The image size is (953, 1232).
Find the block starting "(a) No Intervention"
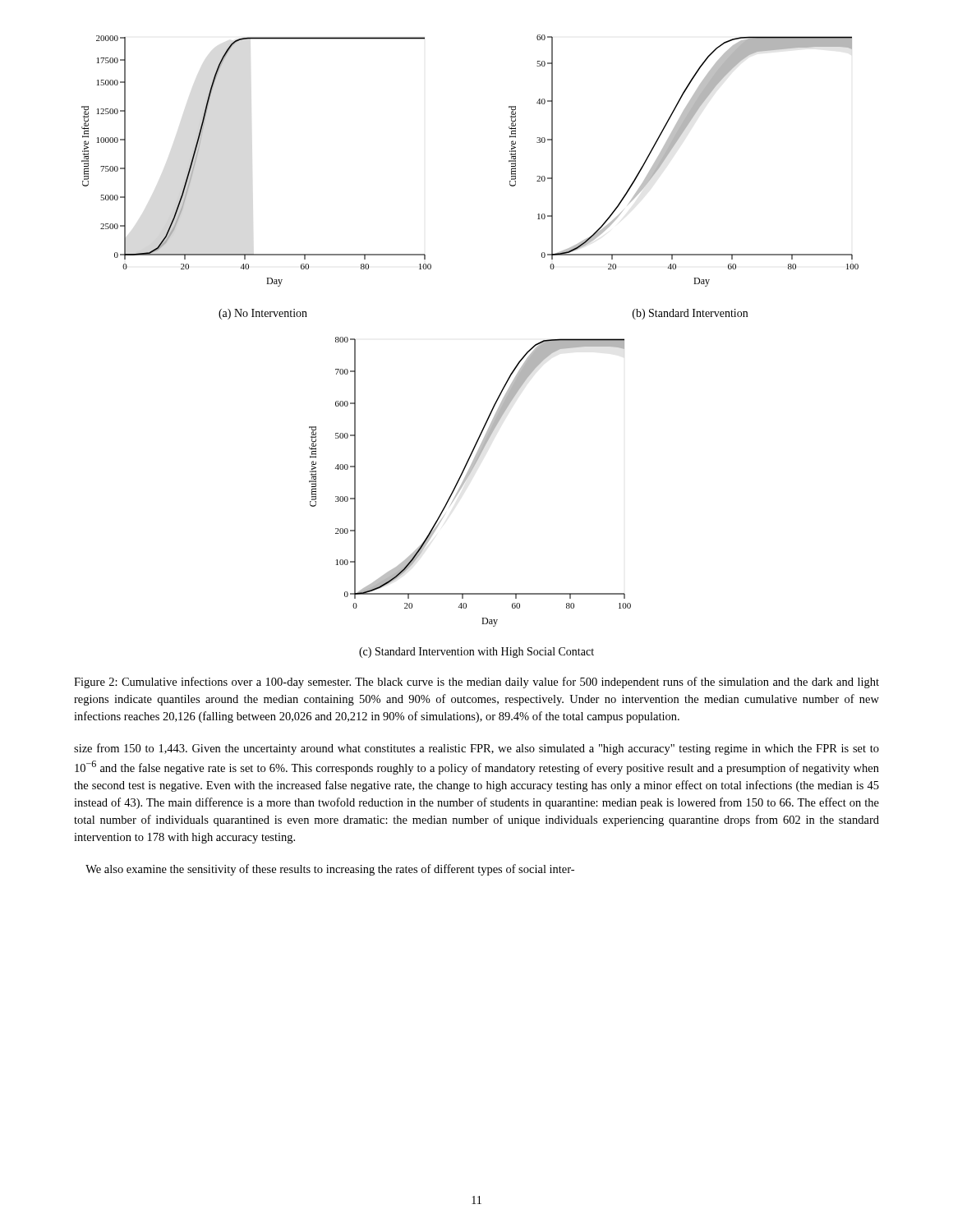pos(263,313)
